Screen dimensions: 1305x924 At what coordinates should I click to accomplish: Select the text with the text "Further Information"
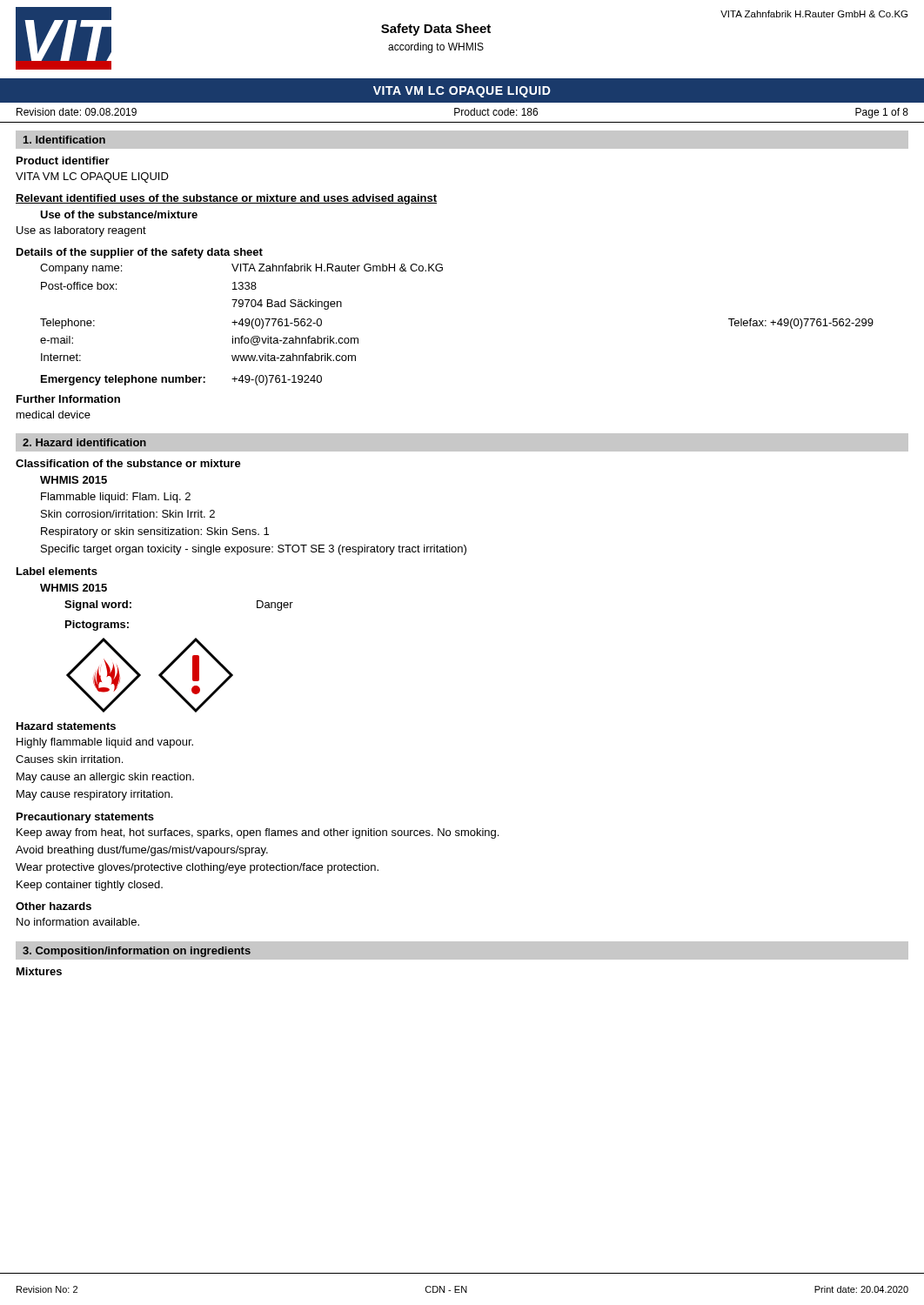click(68, 399)
